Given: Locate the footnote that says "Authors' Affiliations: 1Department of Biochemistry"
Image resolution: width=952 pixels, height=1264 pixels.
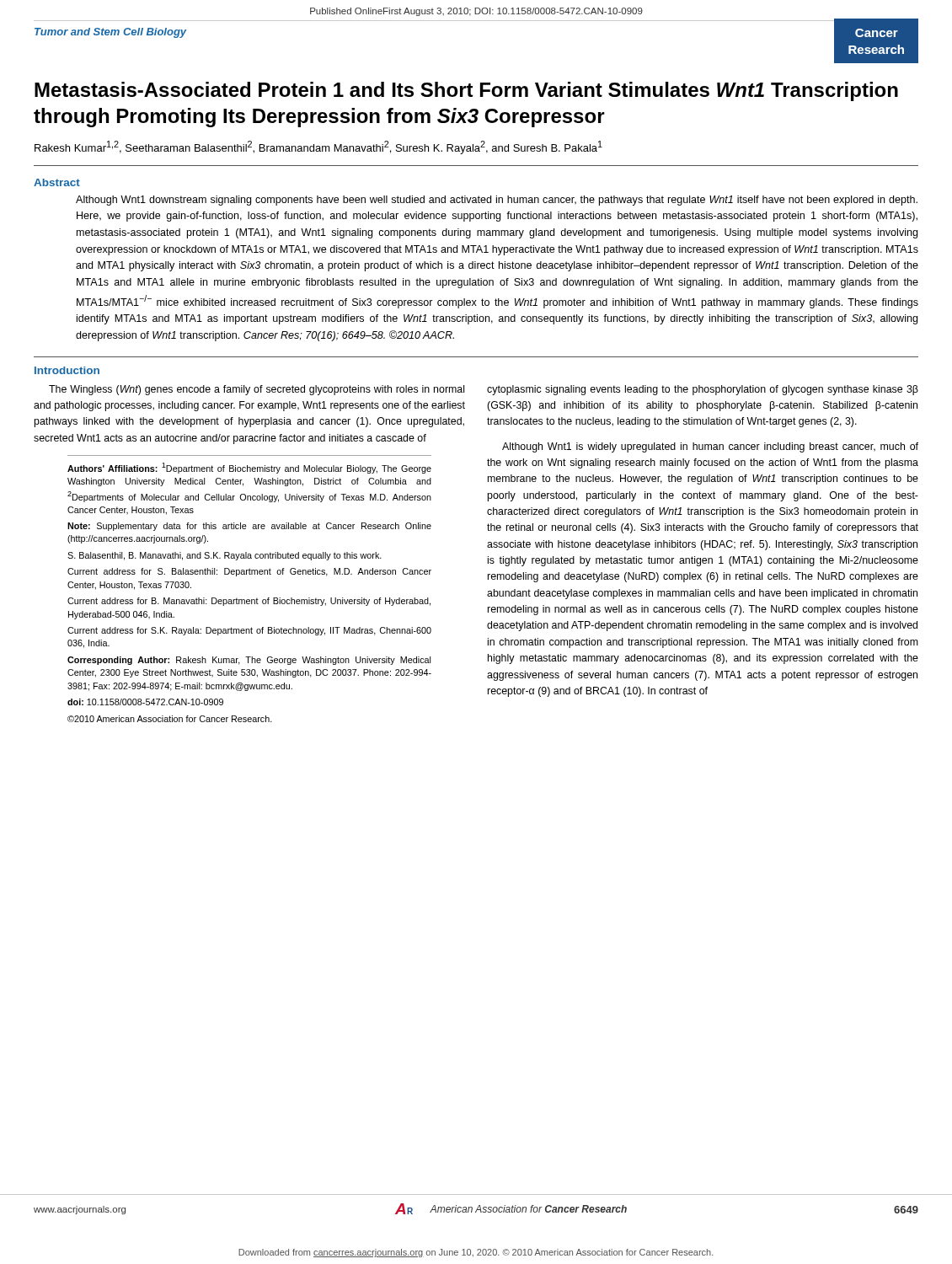Looking at the screenshot, I should tap(249, 488).
